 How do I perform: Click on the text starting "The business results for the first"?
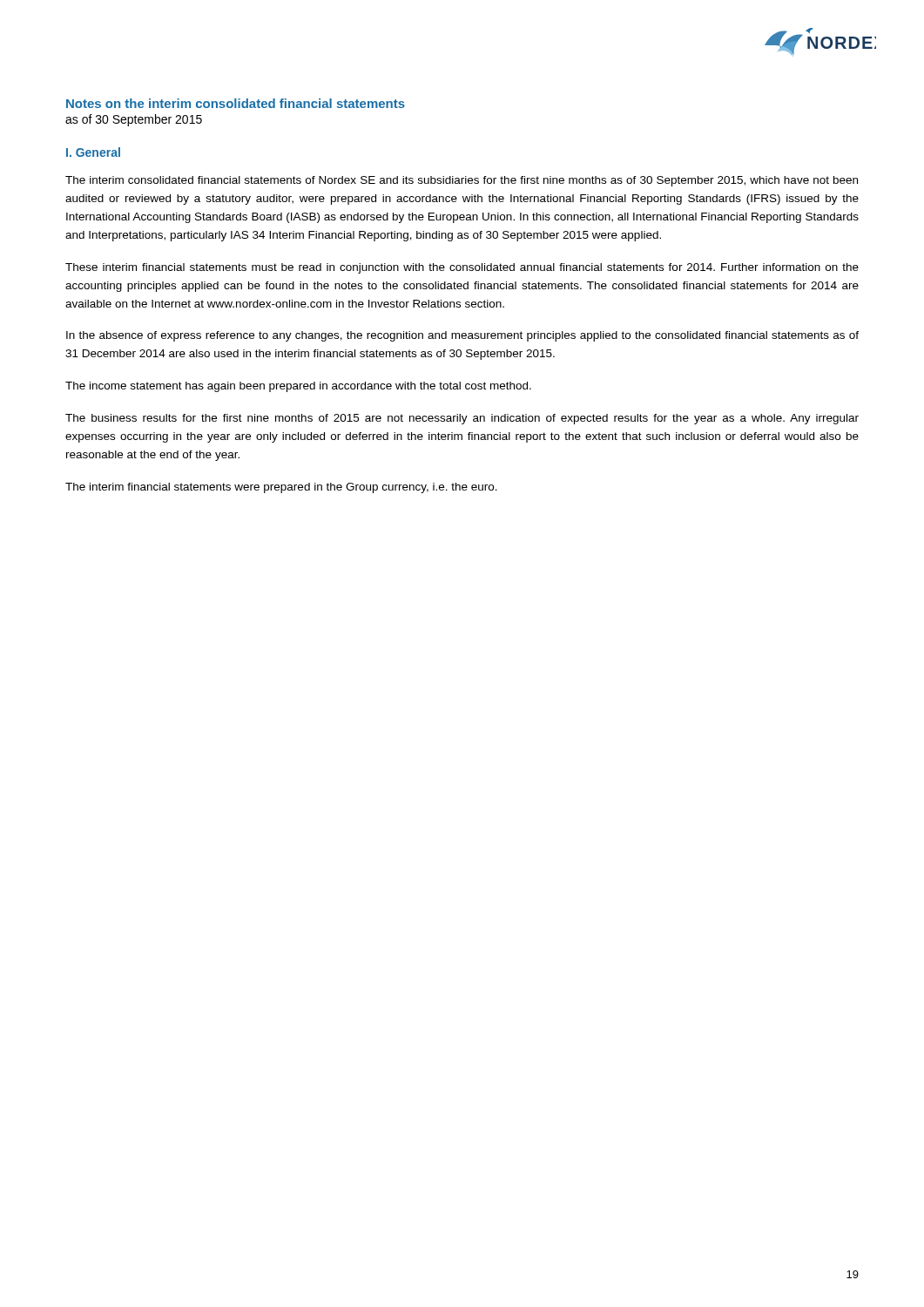point(462,436)
